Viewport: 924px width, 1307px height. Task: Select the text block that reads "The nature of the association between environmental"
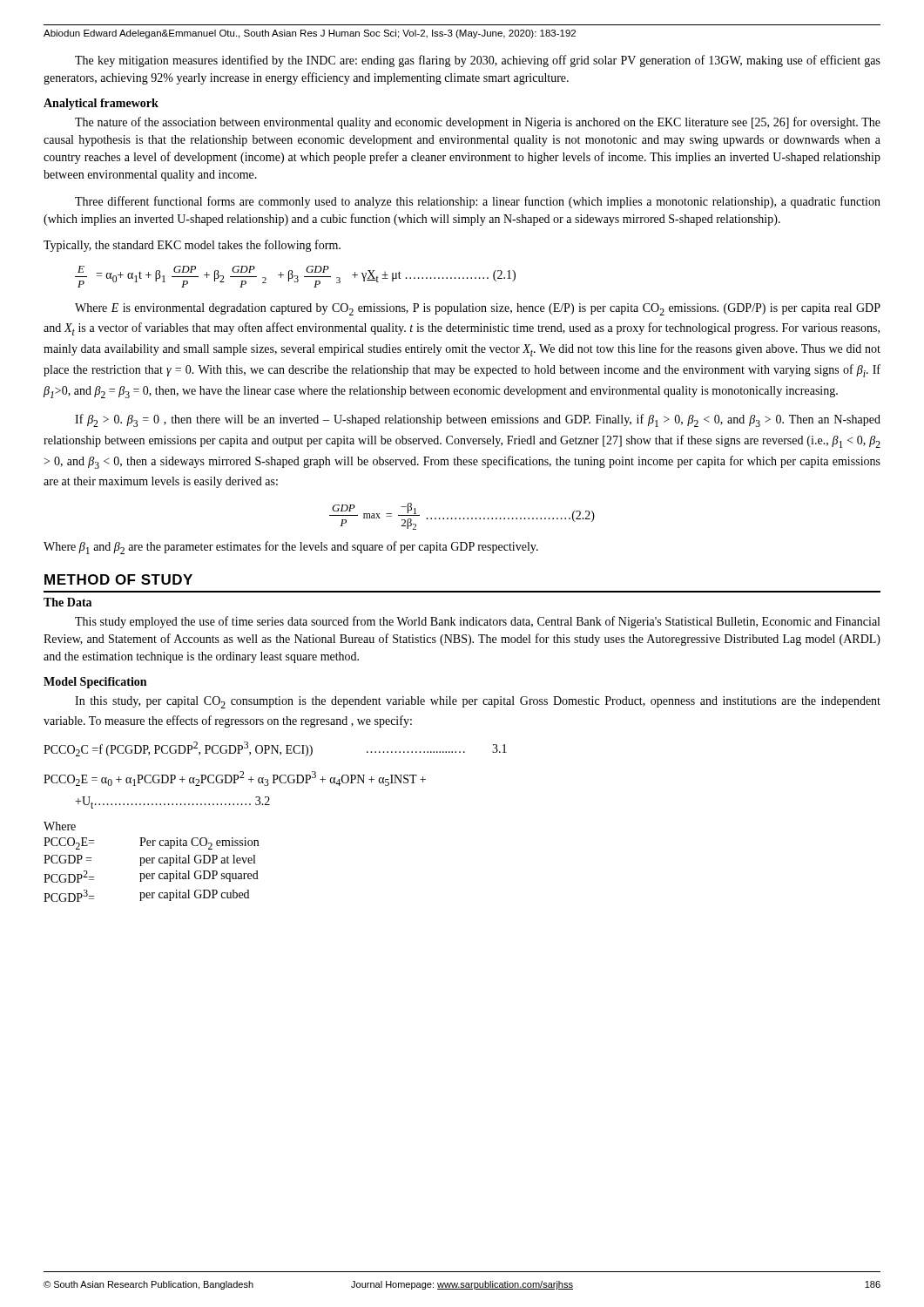point(462,149)
